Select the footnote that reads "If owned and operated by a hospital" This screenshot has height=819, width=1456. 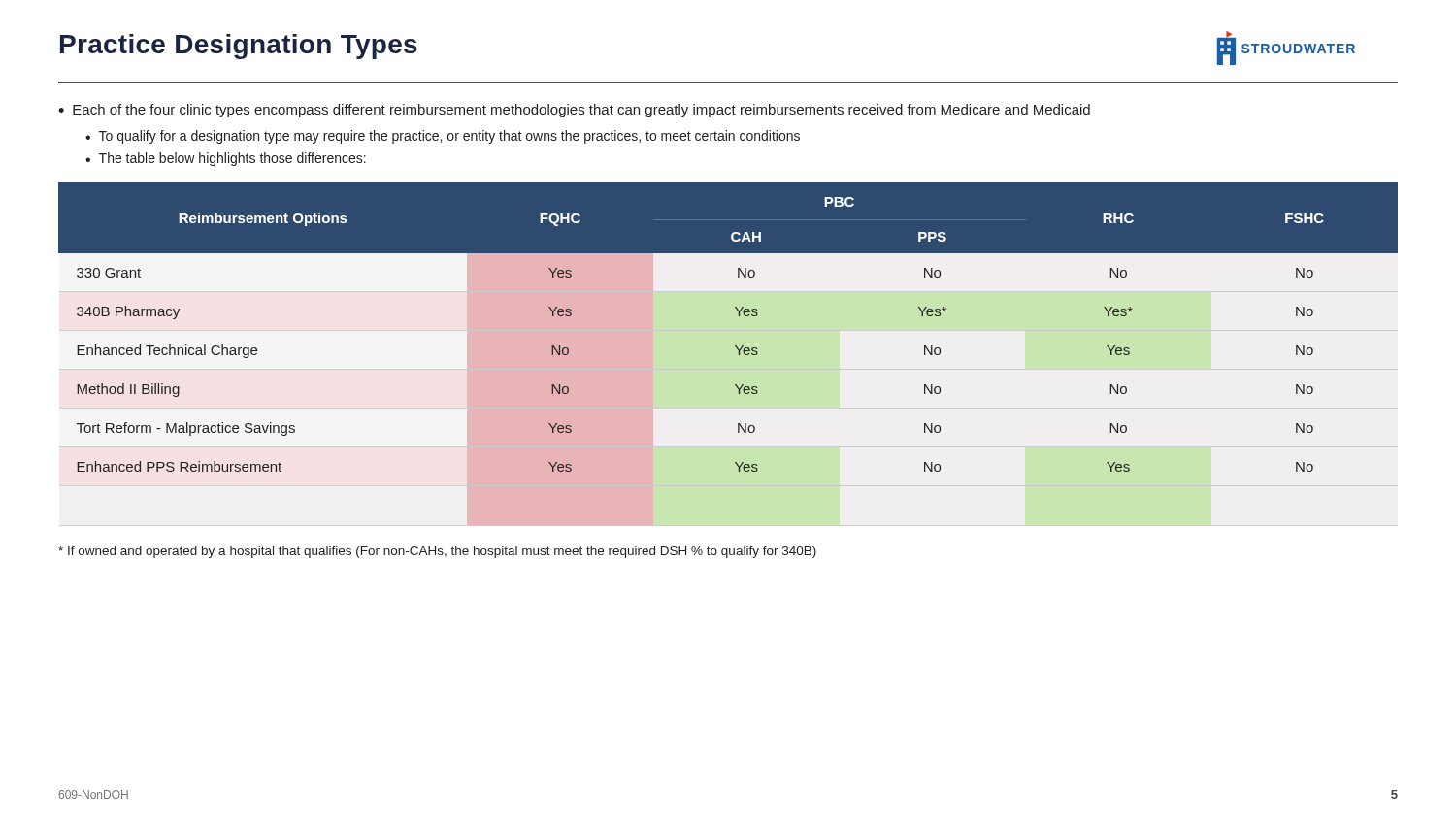pyautogui.click(x=437, y=551)
